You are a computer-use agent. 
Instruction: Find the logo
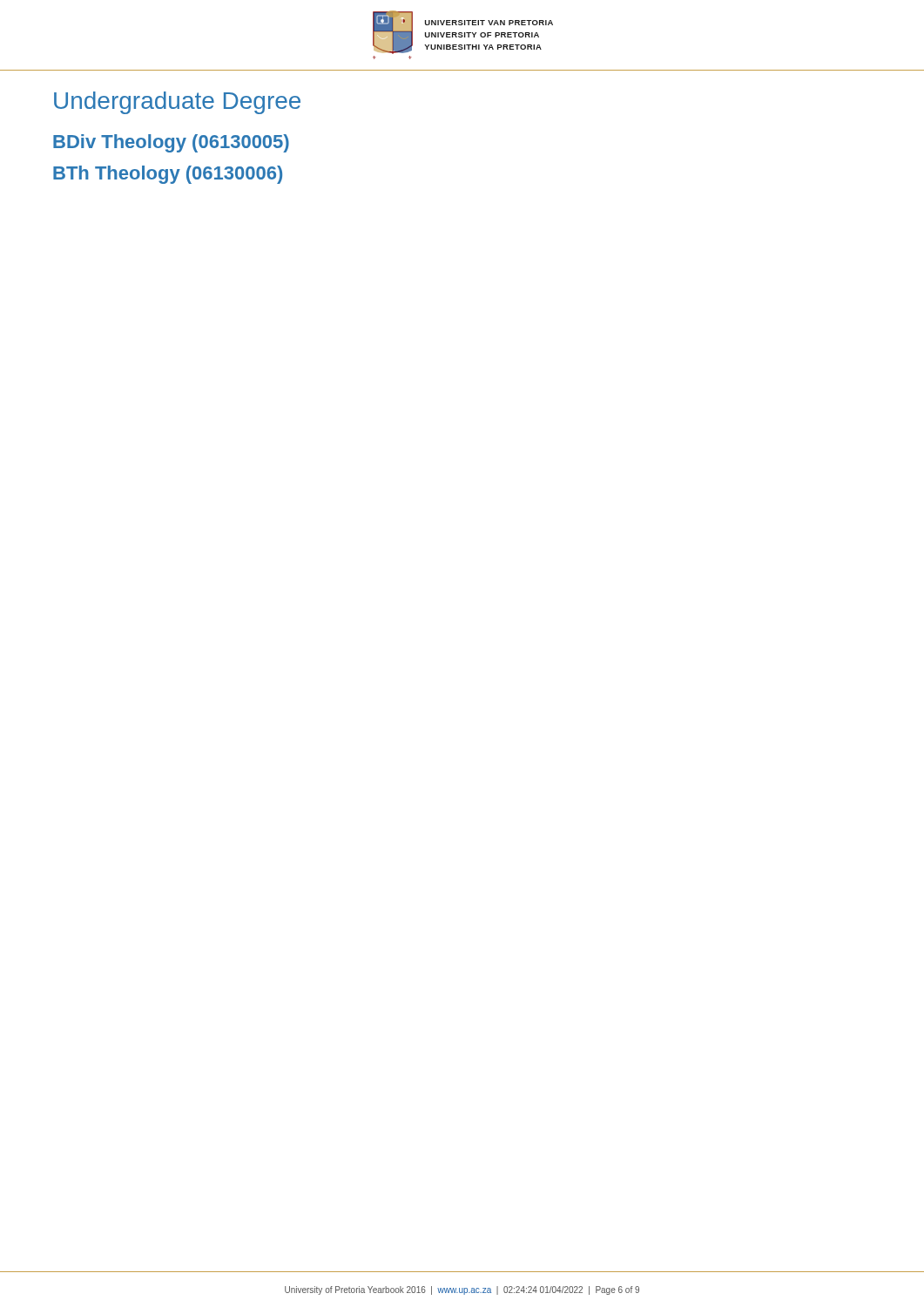462,35
